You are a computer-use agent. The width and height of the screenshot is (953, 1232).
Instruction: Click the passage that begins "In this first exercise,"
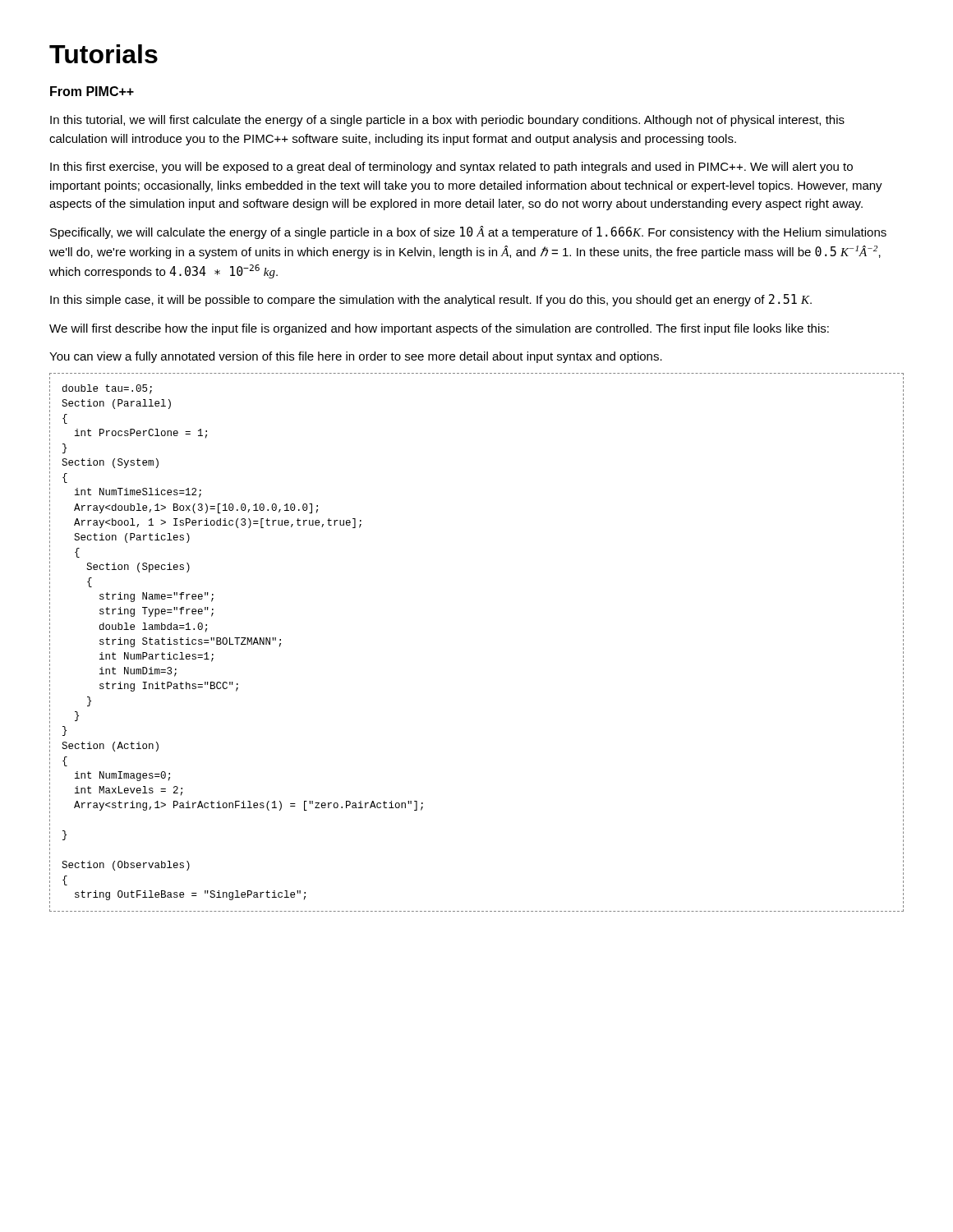[476, 185]
